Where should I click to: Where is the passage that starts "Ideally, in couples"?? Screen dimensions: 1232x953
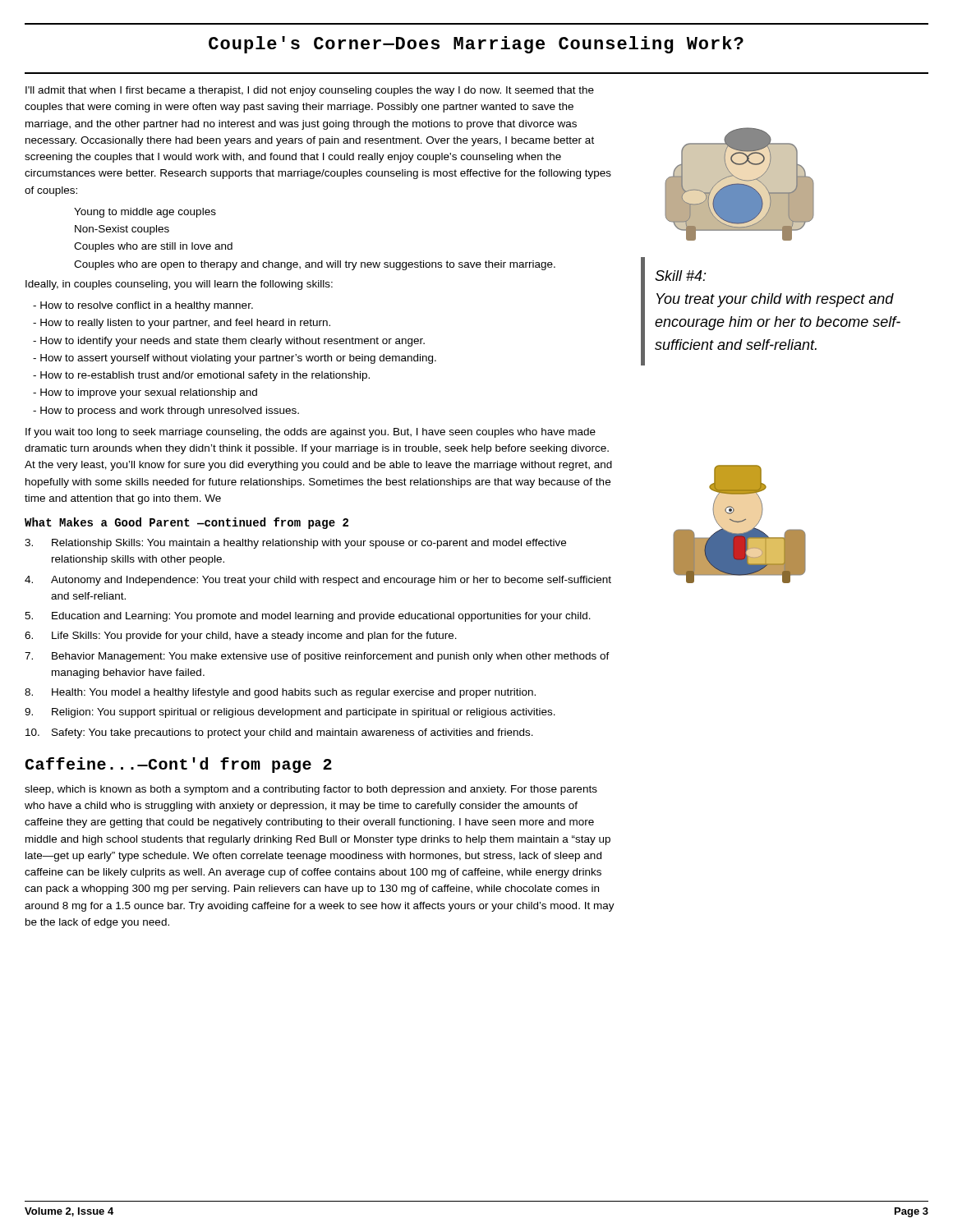179,284
